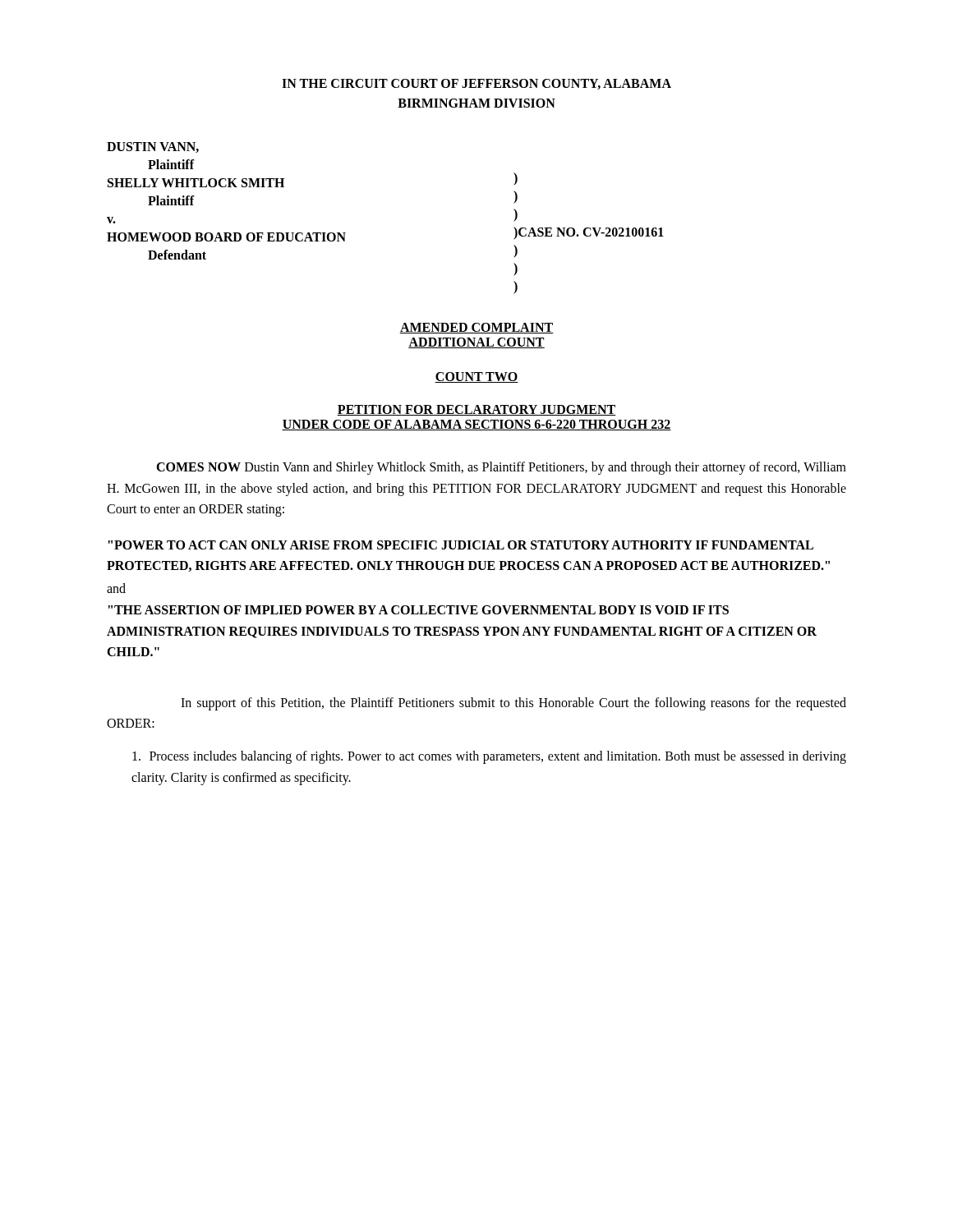Click on the text block containing "COMES NOW Dustin"
Image resolution: width=953 pixels, height=1232 pixels.
[x=476, y=488]
